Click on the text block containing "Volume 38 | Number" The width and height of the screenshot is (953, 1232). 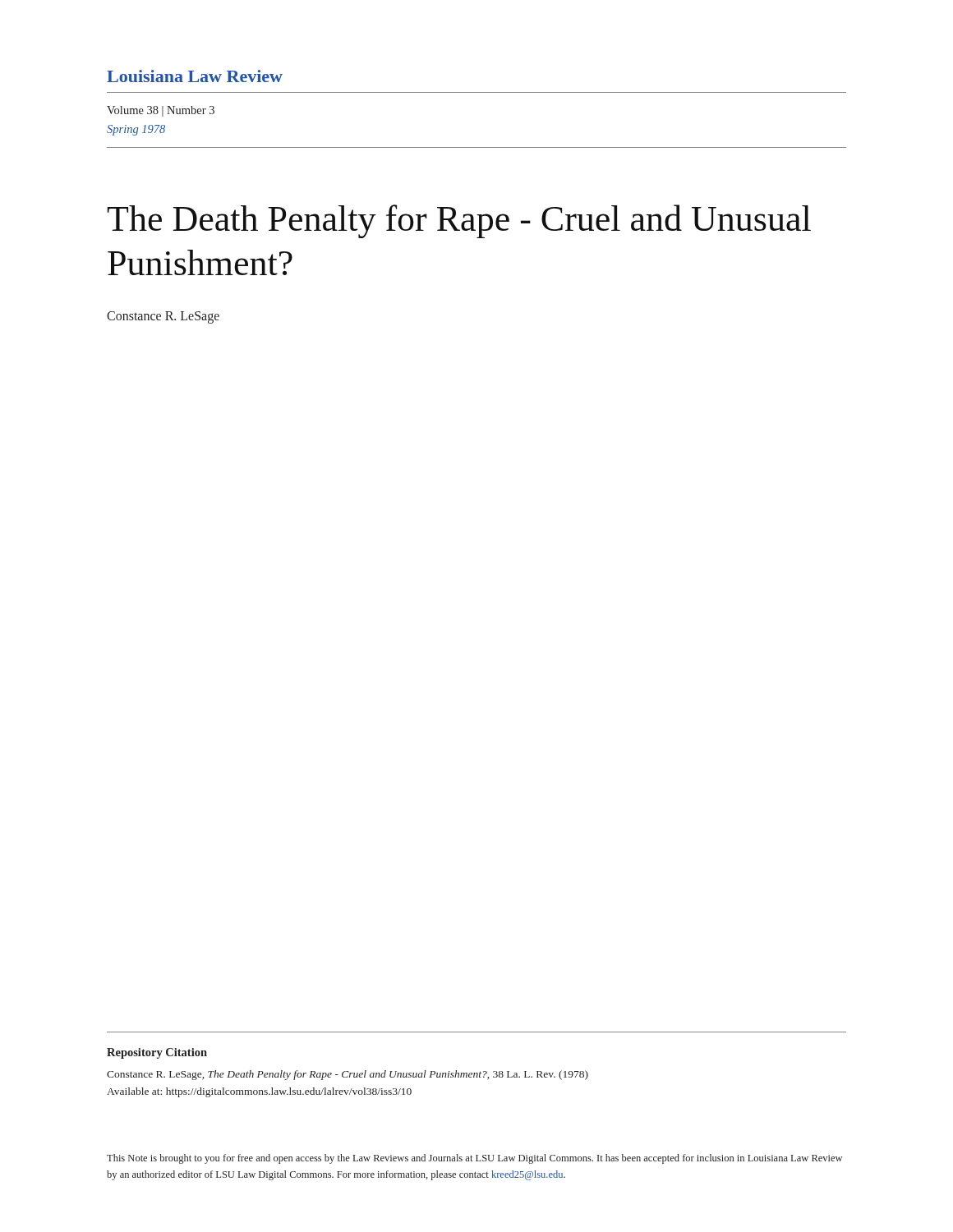pos(161,111)
